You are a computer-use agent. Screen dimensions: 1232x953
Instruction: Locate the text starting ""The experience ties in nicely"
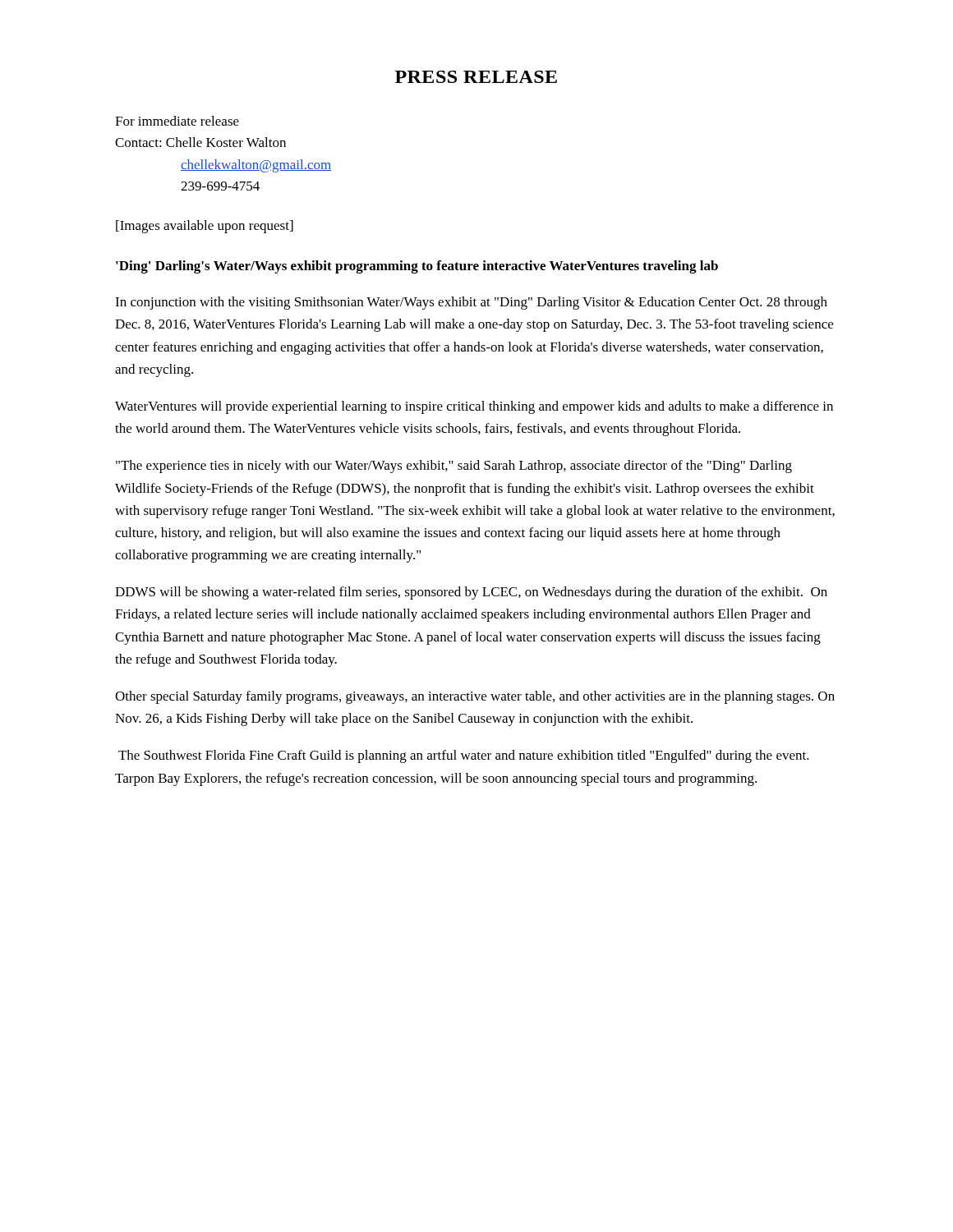point(475,510)
